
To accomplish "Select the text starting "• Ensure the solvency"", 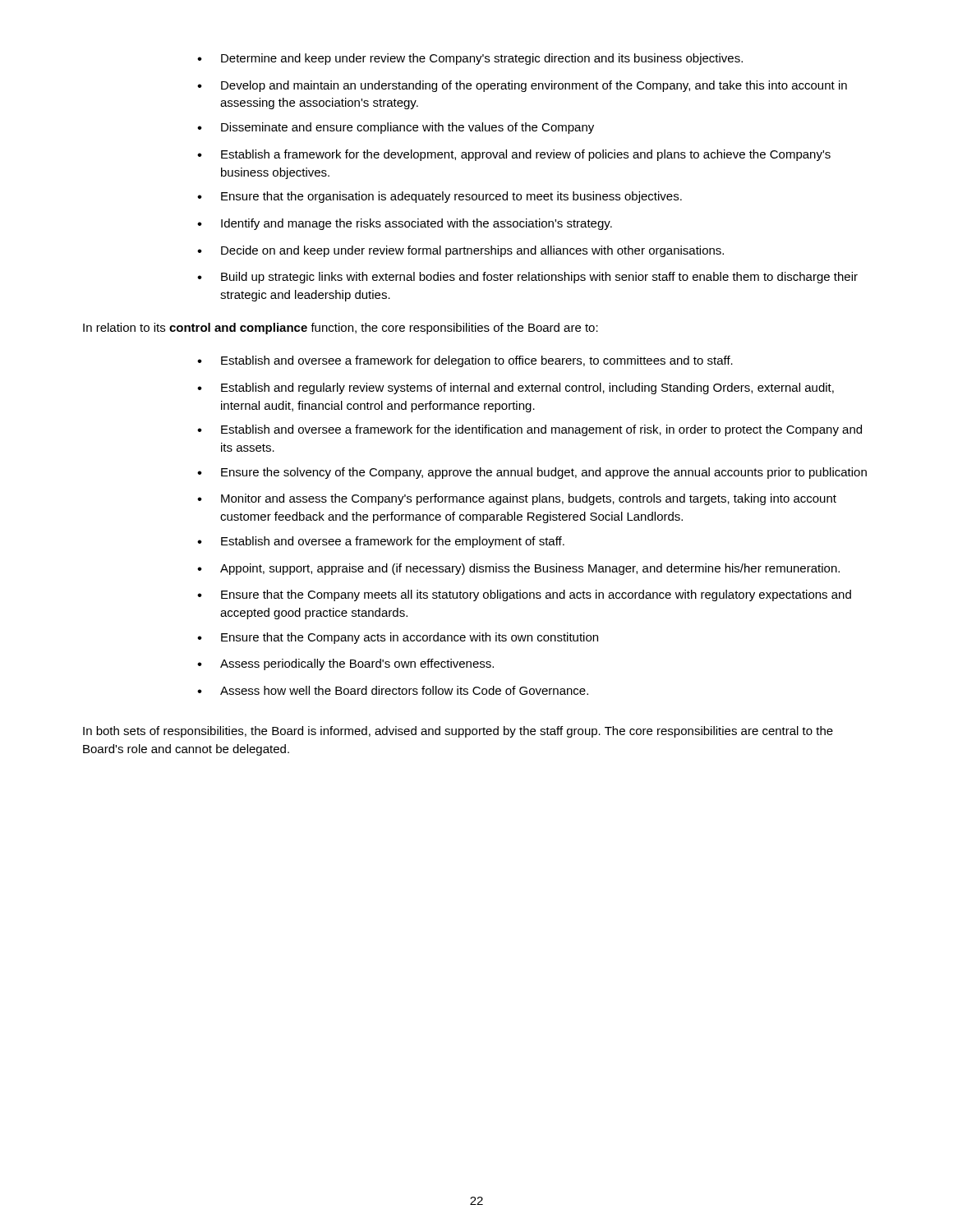I will click(534, 473).
